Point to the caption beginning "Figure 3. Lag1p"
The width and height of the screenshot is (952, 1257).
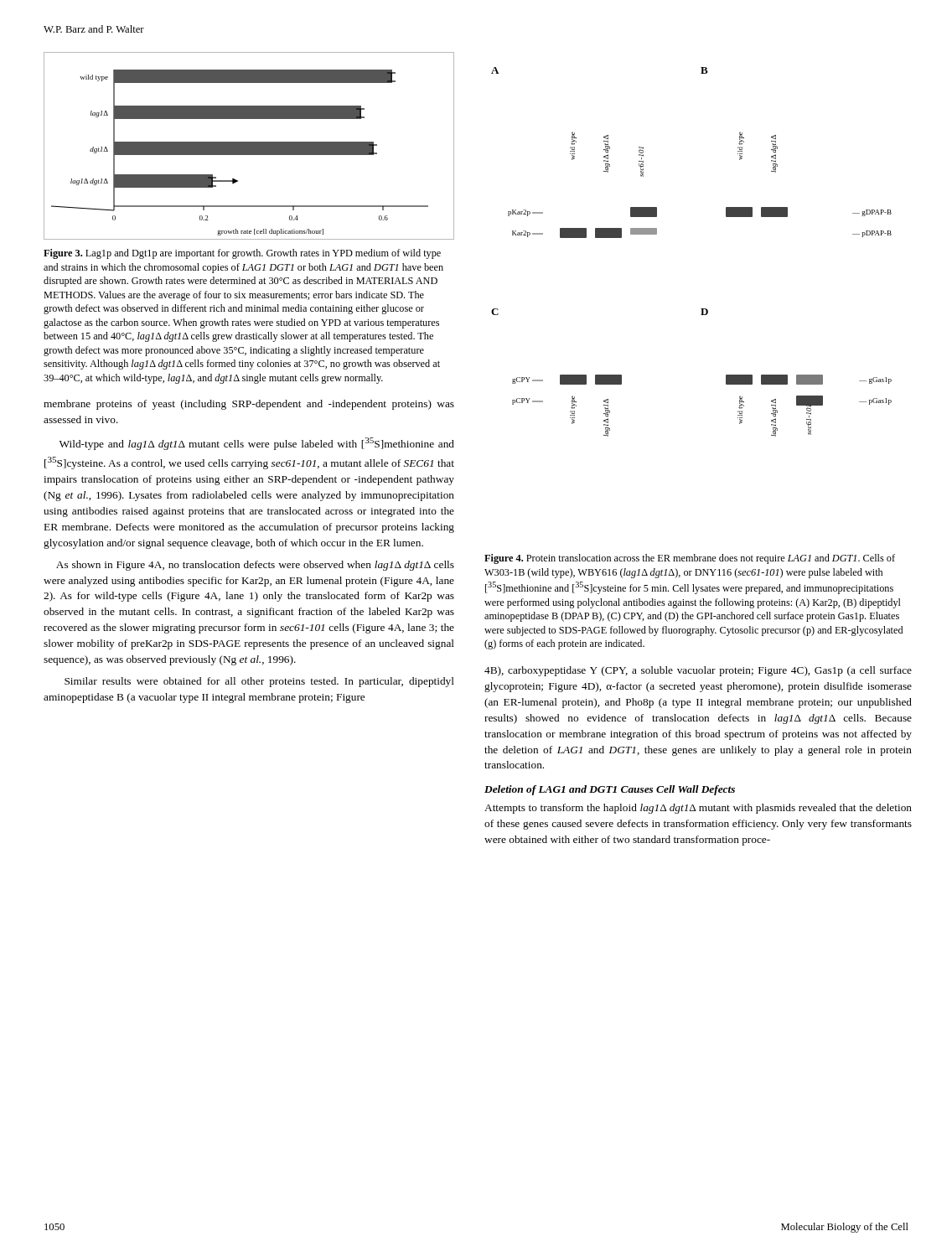(243, 316)
